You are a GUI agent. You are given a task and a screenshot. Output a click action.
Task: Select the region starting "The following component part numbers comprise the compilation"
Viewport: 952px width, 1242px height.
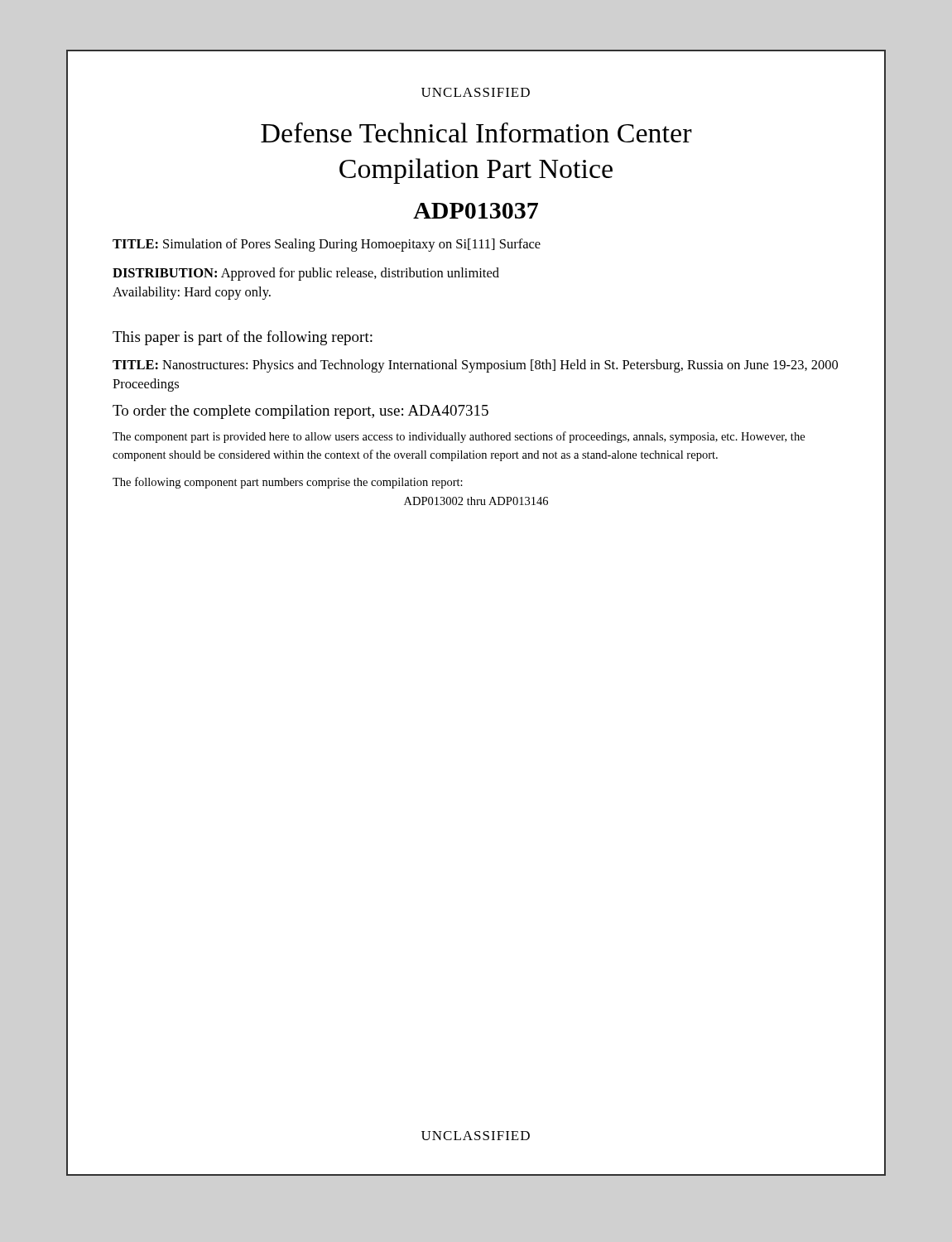coord(476,493)
